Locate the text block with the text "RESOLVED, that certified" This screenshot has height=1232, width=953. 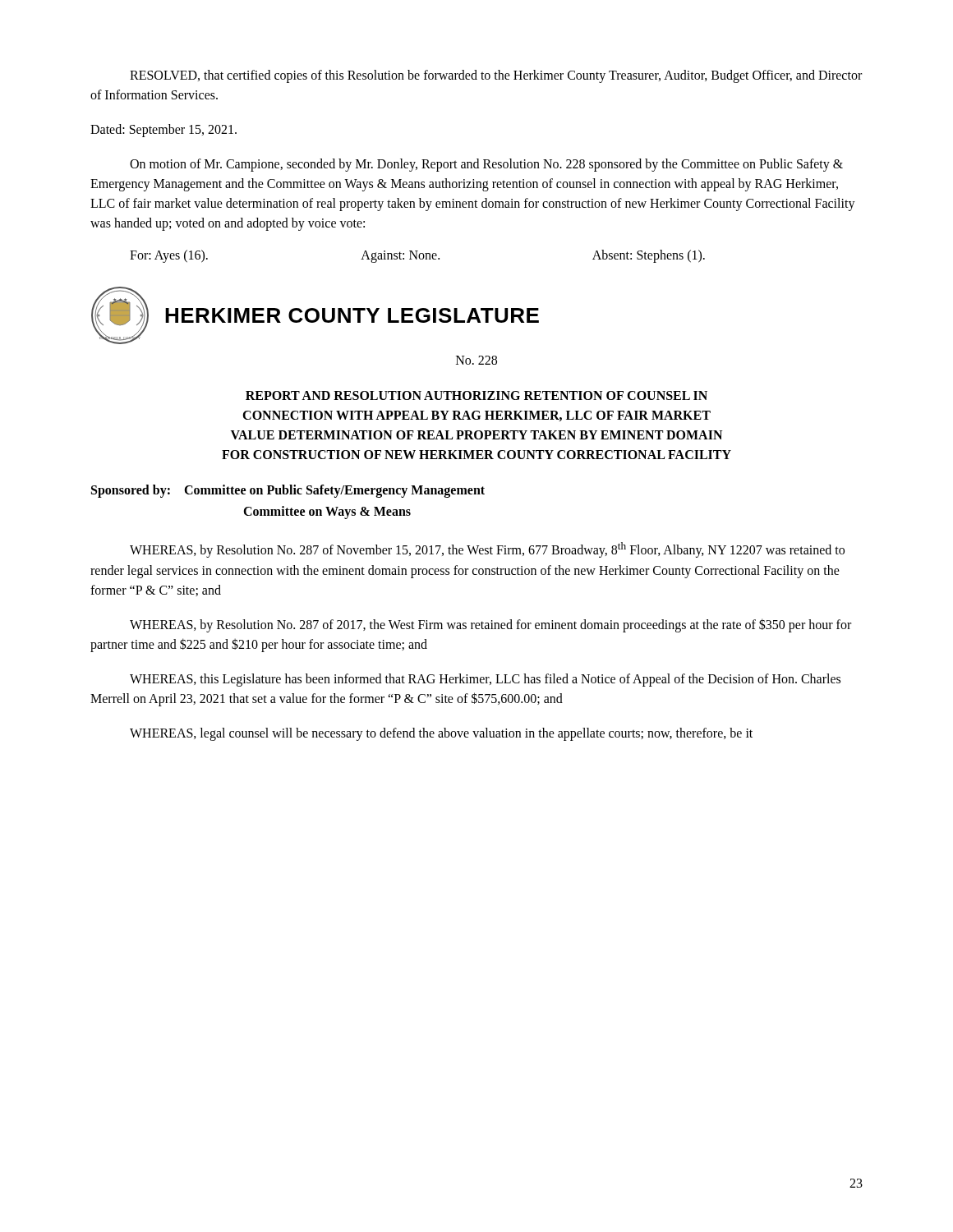pos(476,85)
